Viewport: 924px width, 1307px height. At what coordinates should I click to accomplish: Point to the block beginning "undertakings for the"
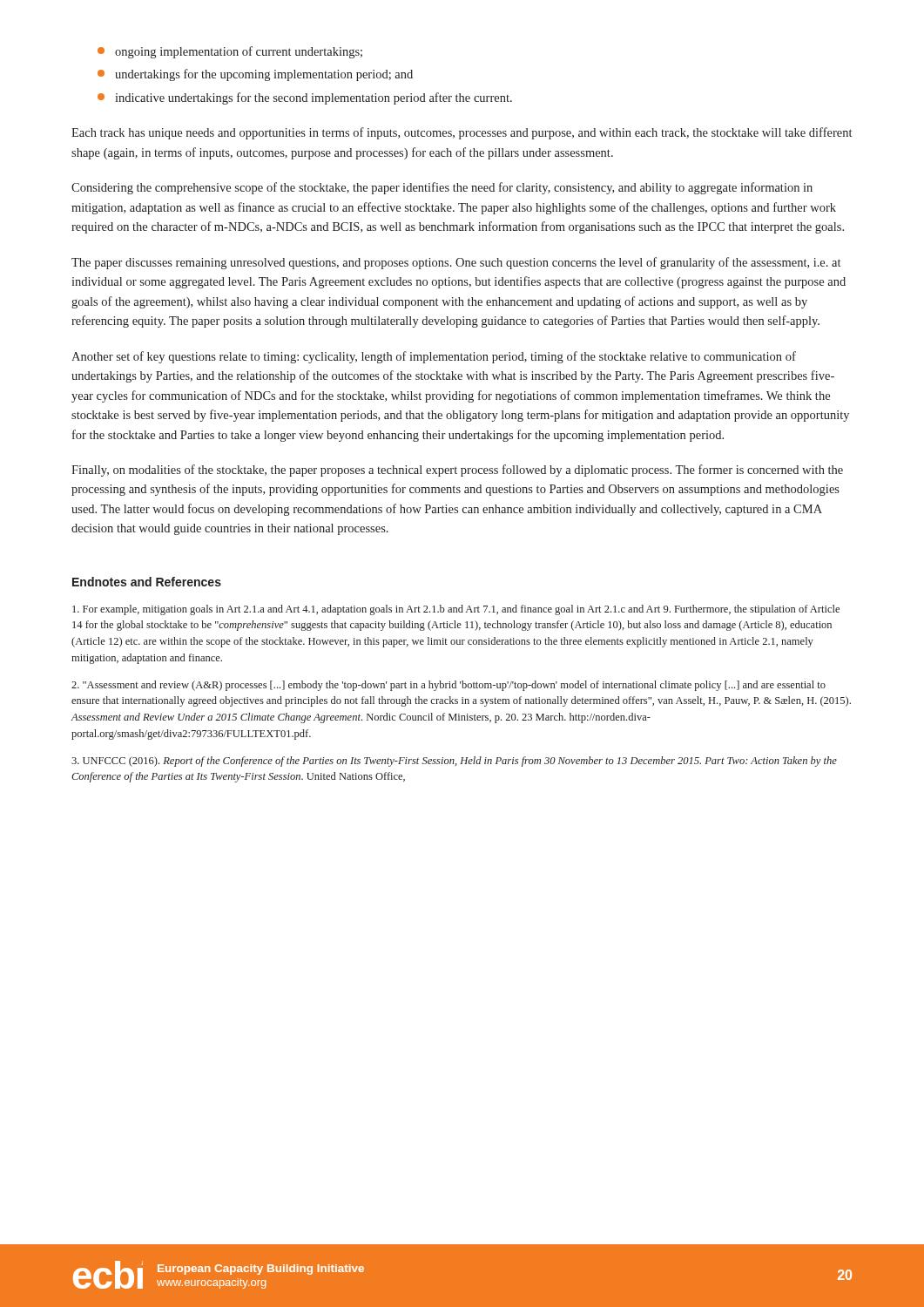click(x=255, y=75)
